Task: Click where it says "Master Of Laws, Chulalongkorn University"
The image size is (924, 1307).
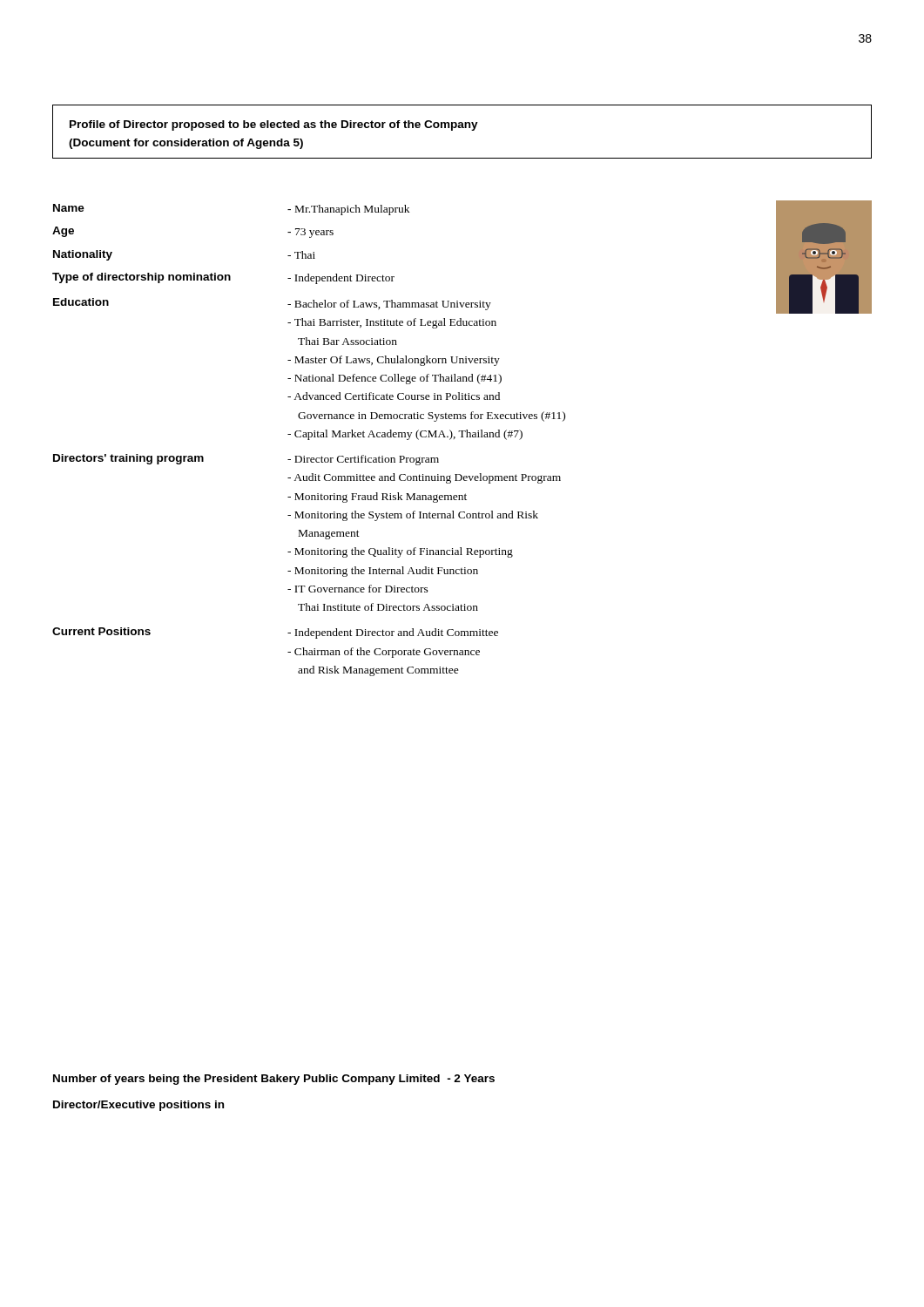Action: [x=393, y=359]
